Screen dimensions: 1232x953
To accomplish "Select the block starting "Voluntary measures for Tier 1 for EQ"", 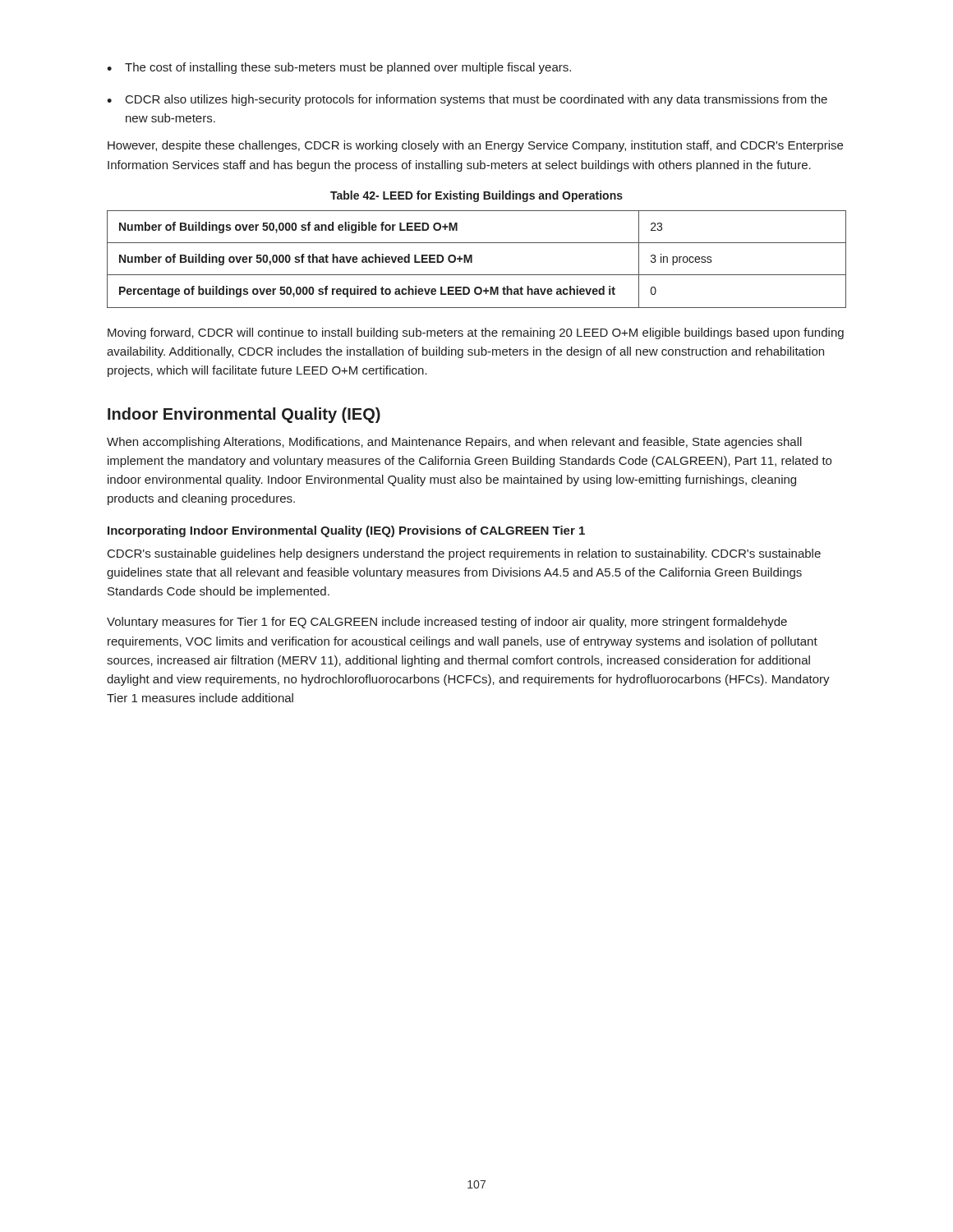I will pos(468,660).
